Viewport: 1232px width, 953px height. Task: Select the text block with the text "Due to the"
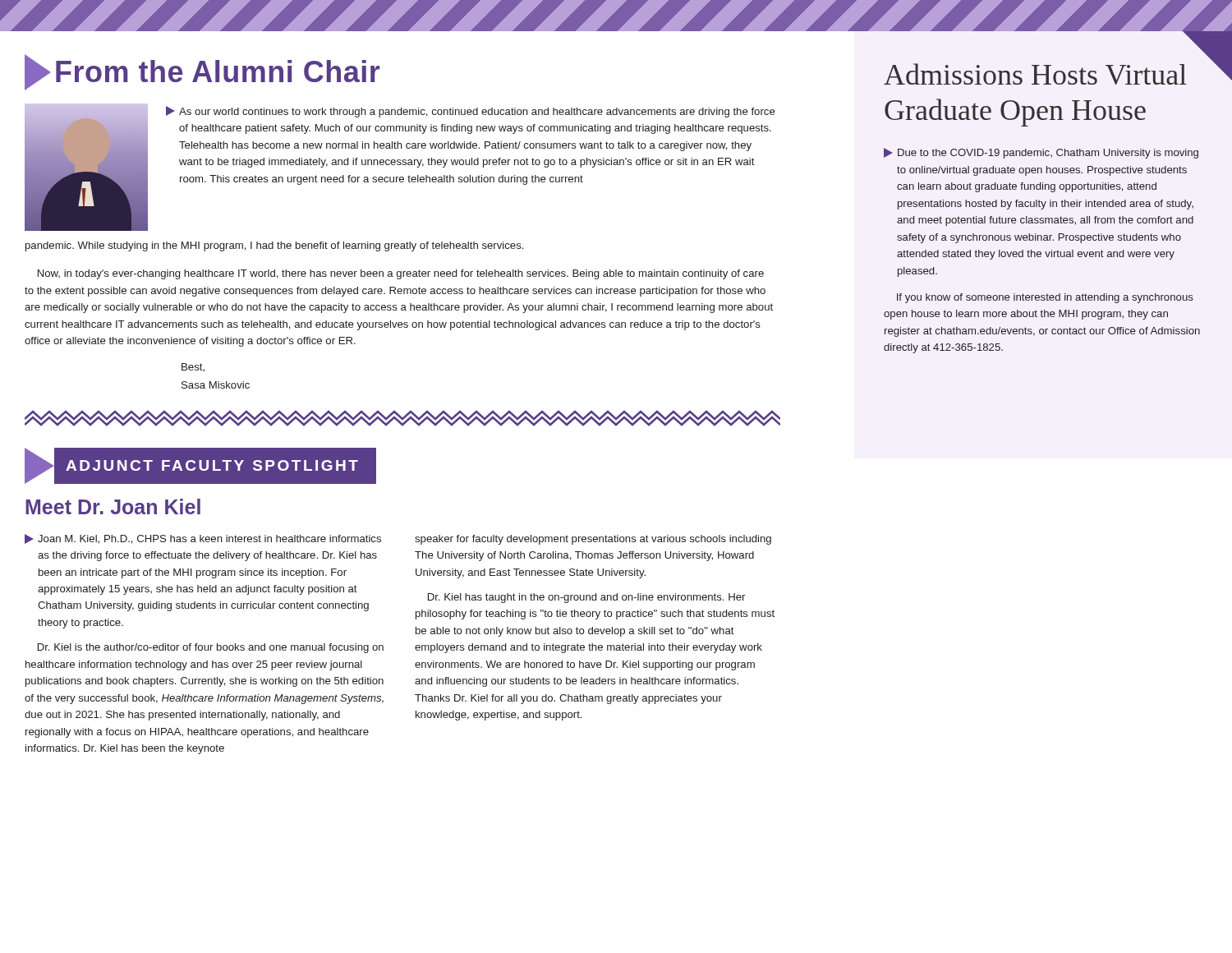1043,212
